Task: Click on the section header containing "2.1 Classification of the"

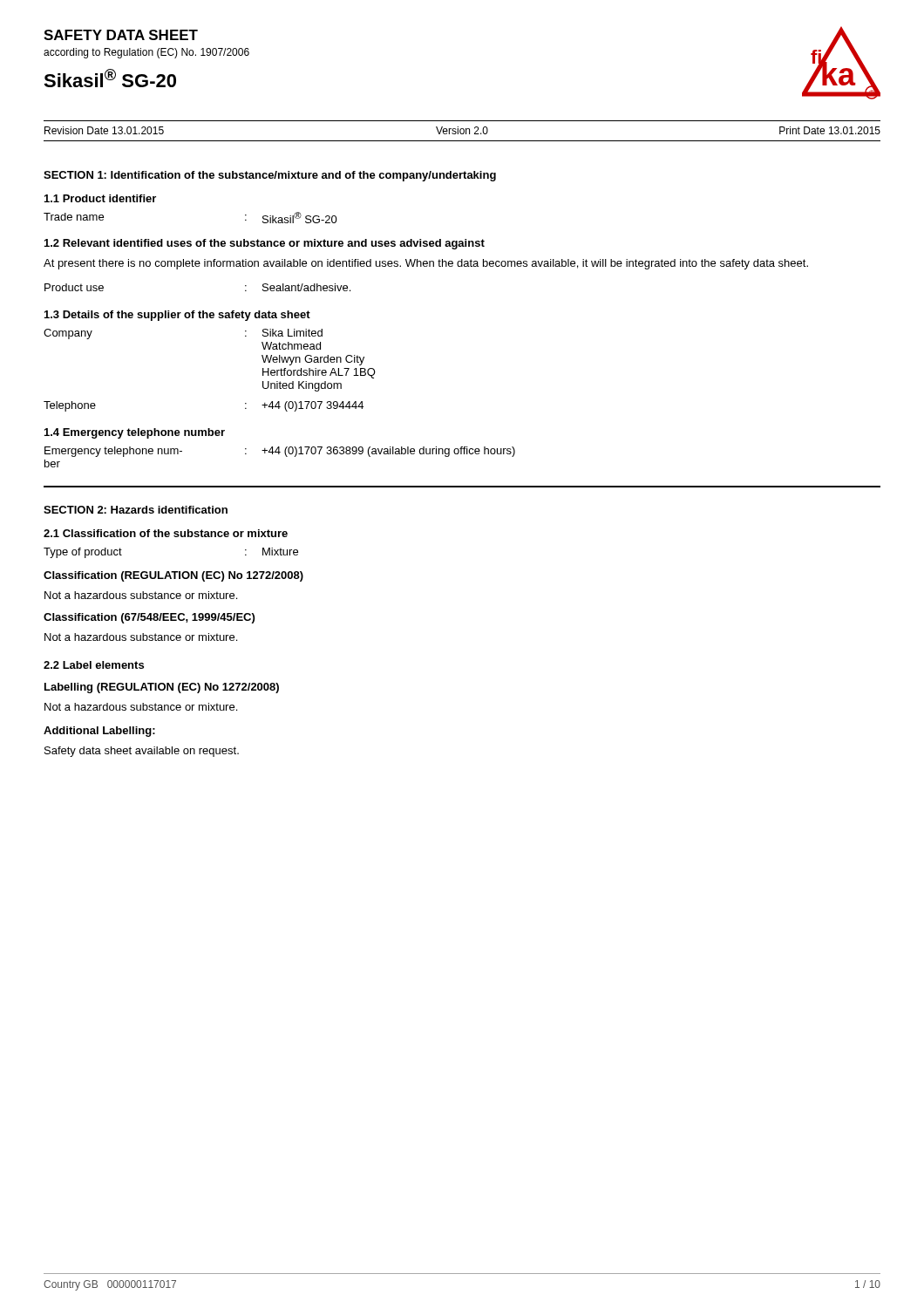Action: coord(166,533)
